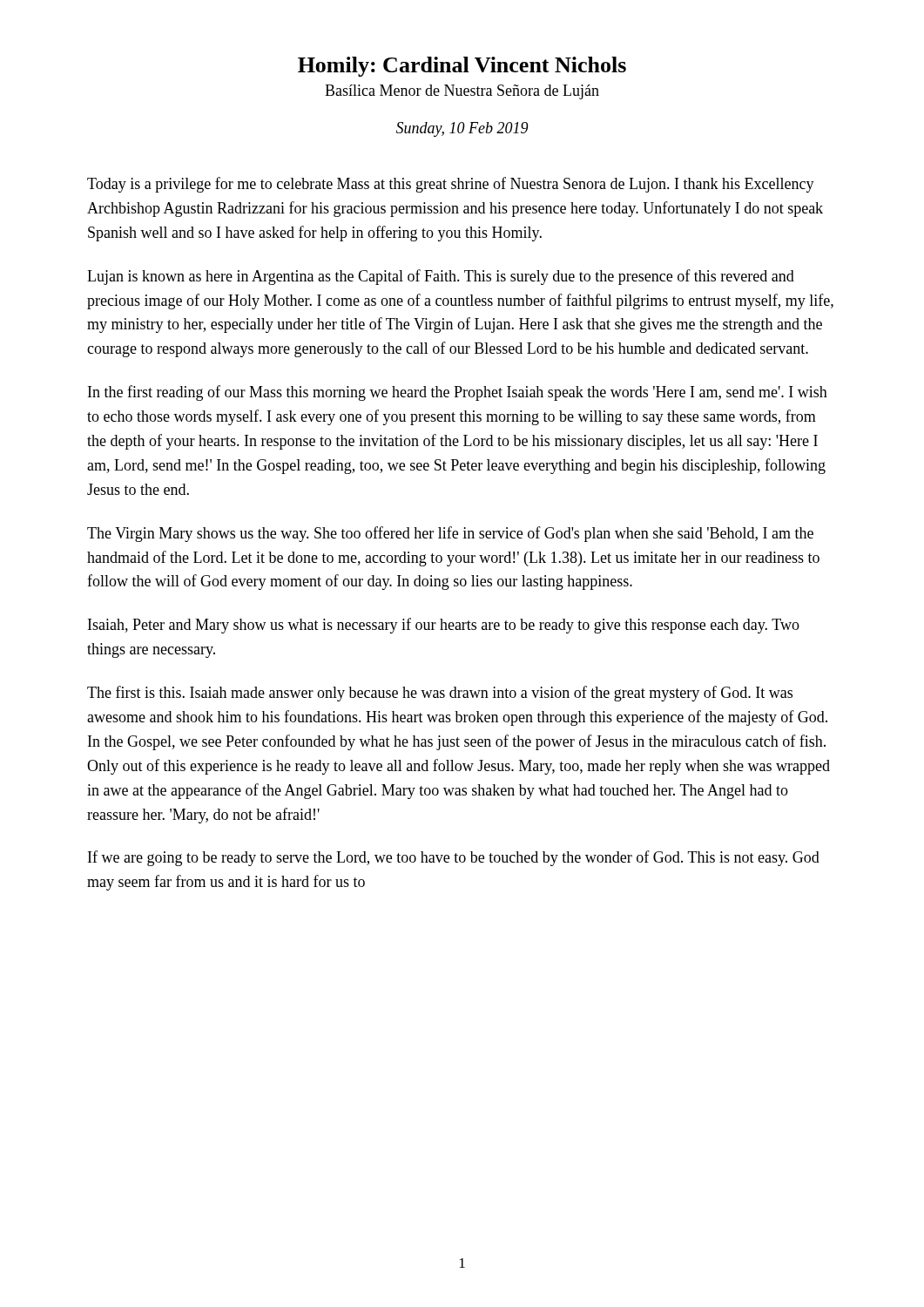This screenshot has width=924, height=1307.
Task: Where is the passage that starts "The first is this."?
Action: 459,754
